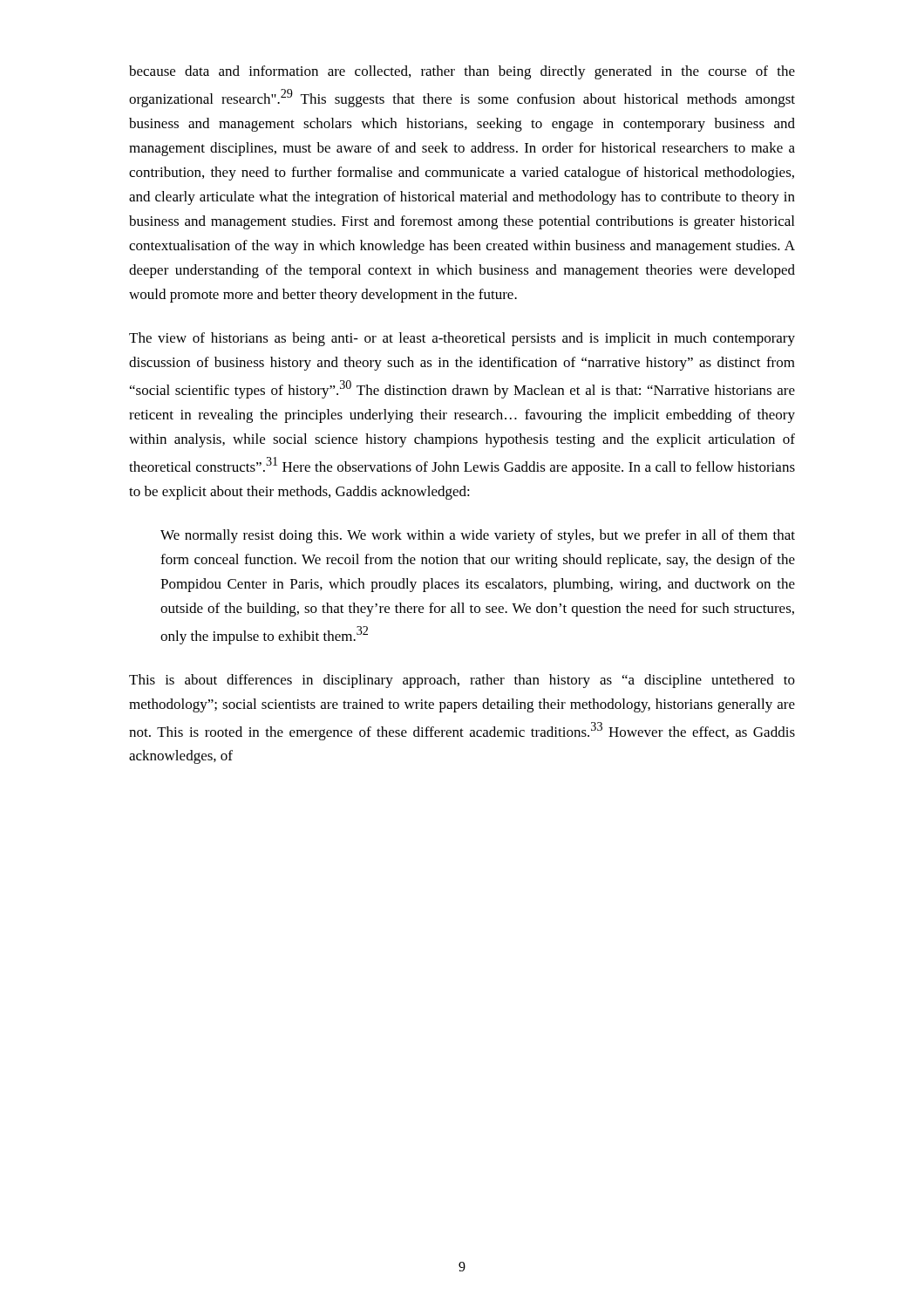This screenshot has height=1308, width=924.
Task: Point to the text starting "This is about differences"
Action: point(462,718)
